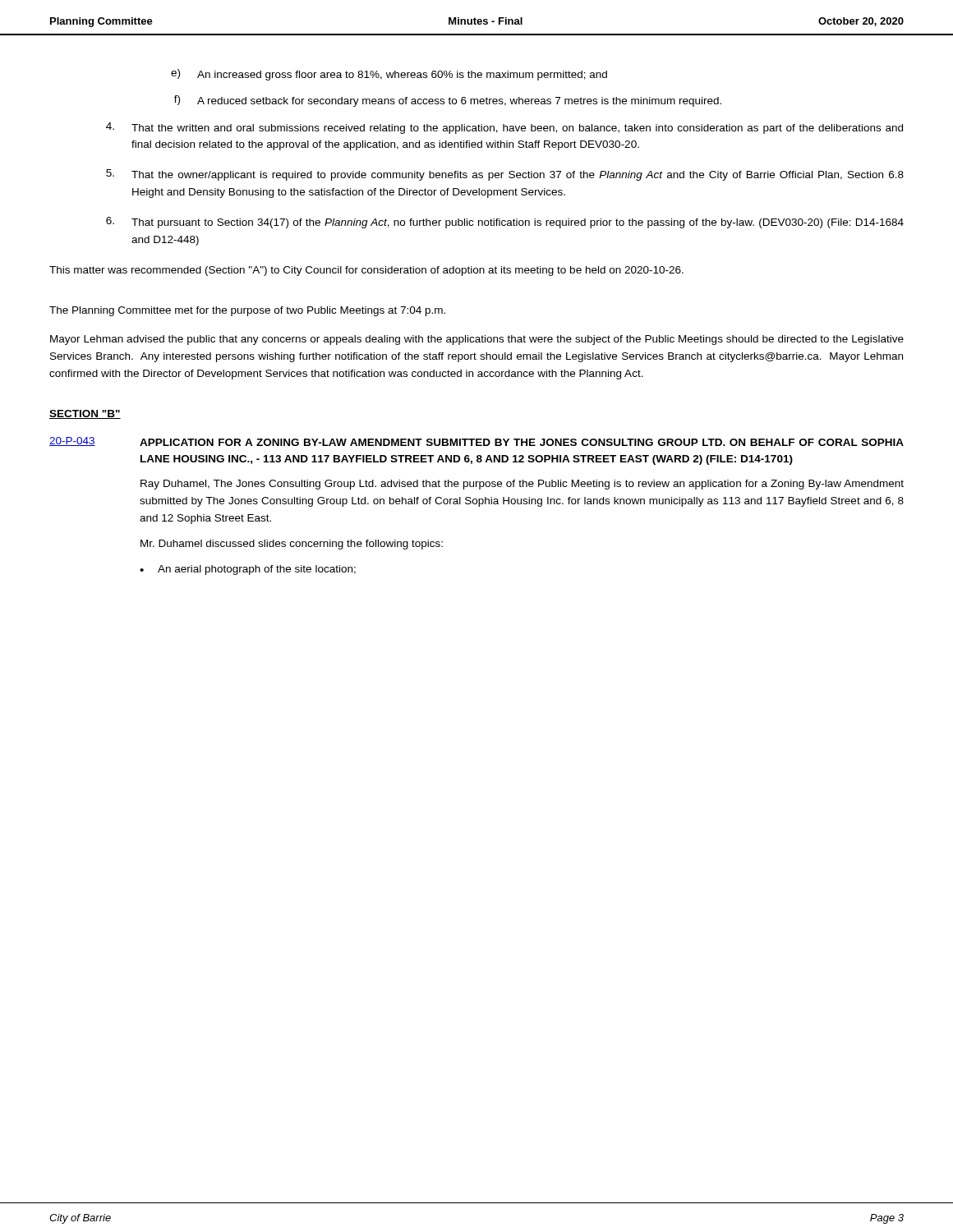Find the passage starting "Mayor Lehman advised the public that"
This screenshot has width=953, height=1232.
point(476,356)
